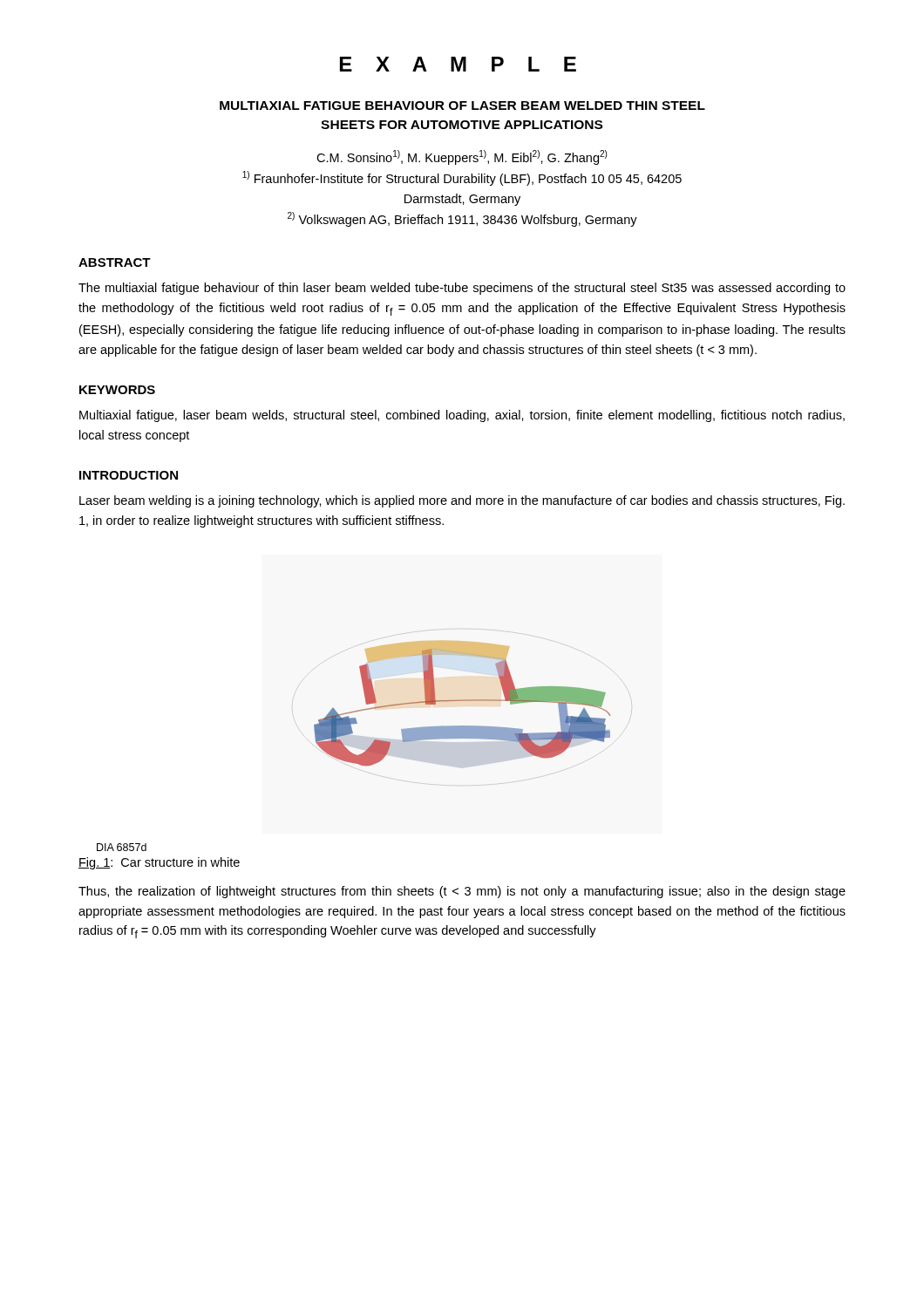924x1308 pixels.
Task: Select the title
Action: (462, 64)
